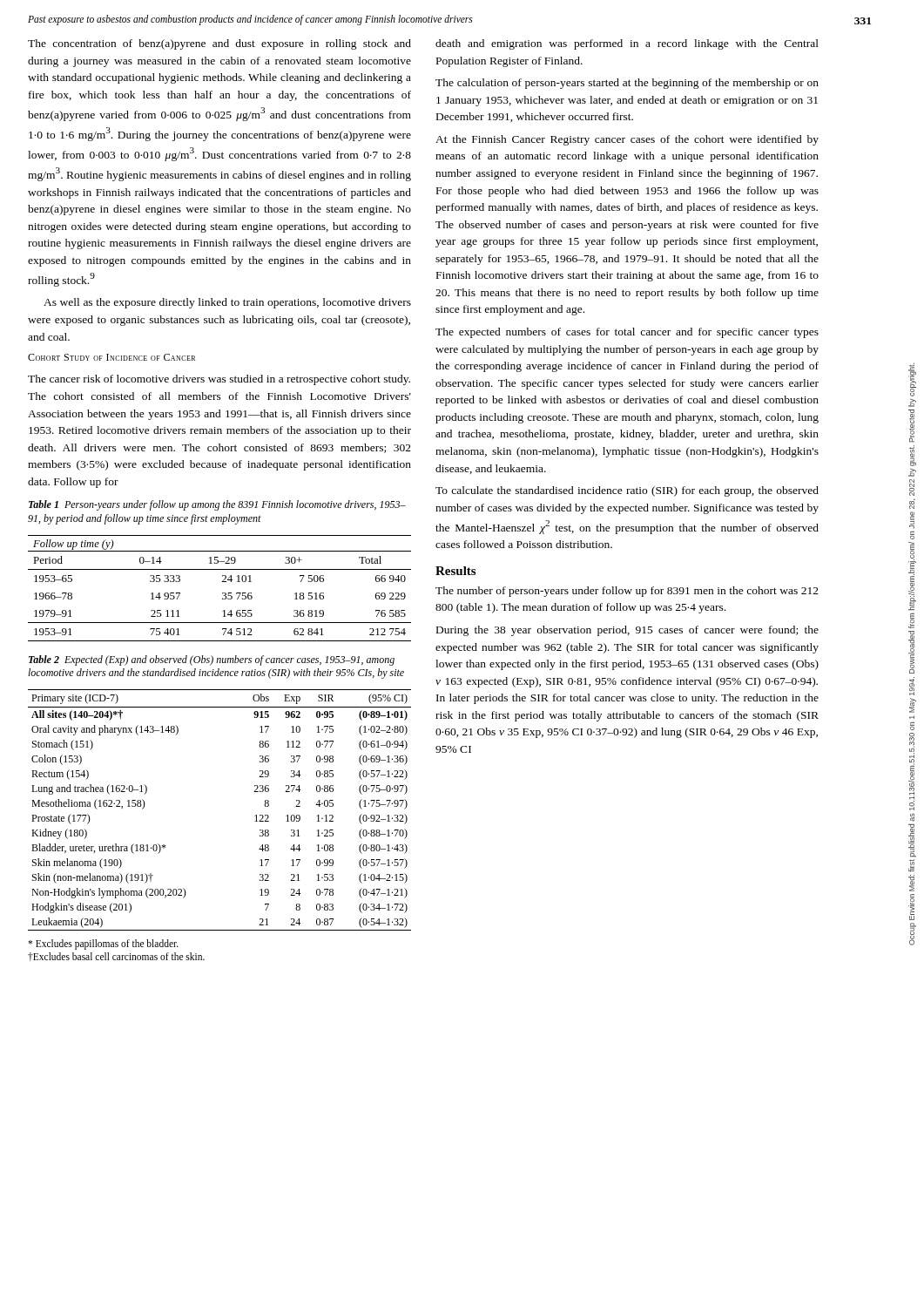Where is the passage that starts "The cancer risk of"?
Image resolution: width=924 pixels, height=1307 pixels.
tap(219, 430)
